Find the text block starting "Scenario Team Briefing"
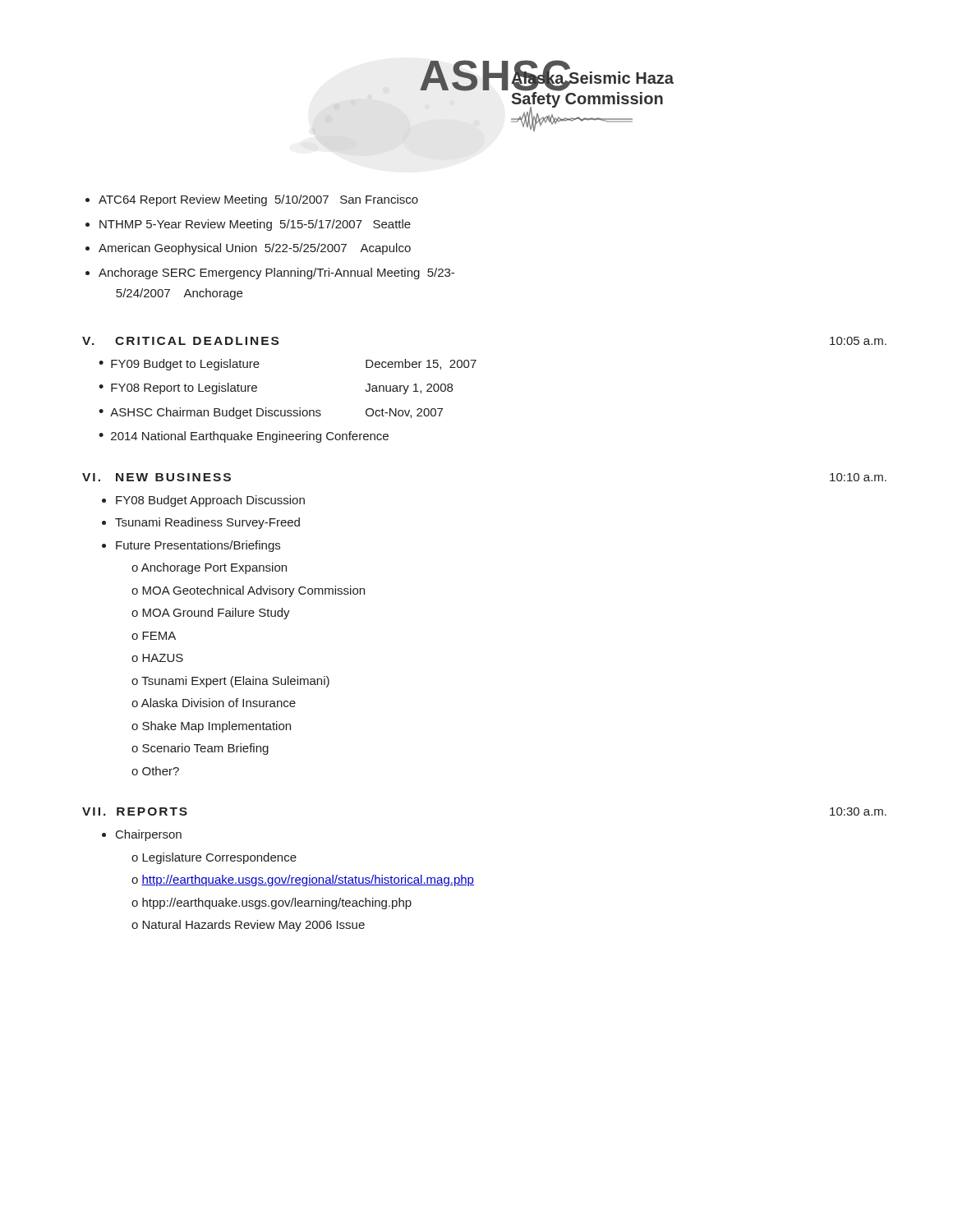Viewport: 953px width, 1232px height. [200, 749]
